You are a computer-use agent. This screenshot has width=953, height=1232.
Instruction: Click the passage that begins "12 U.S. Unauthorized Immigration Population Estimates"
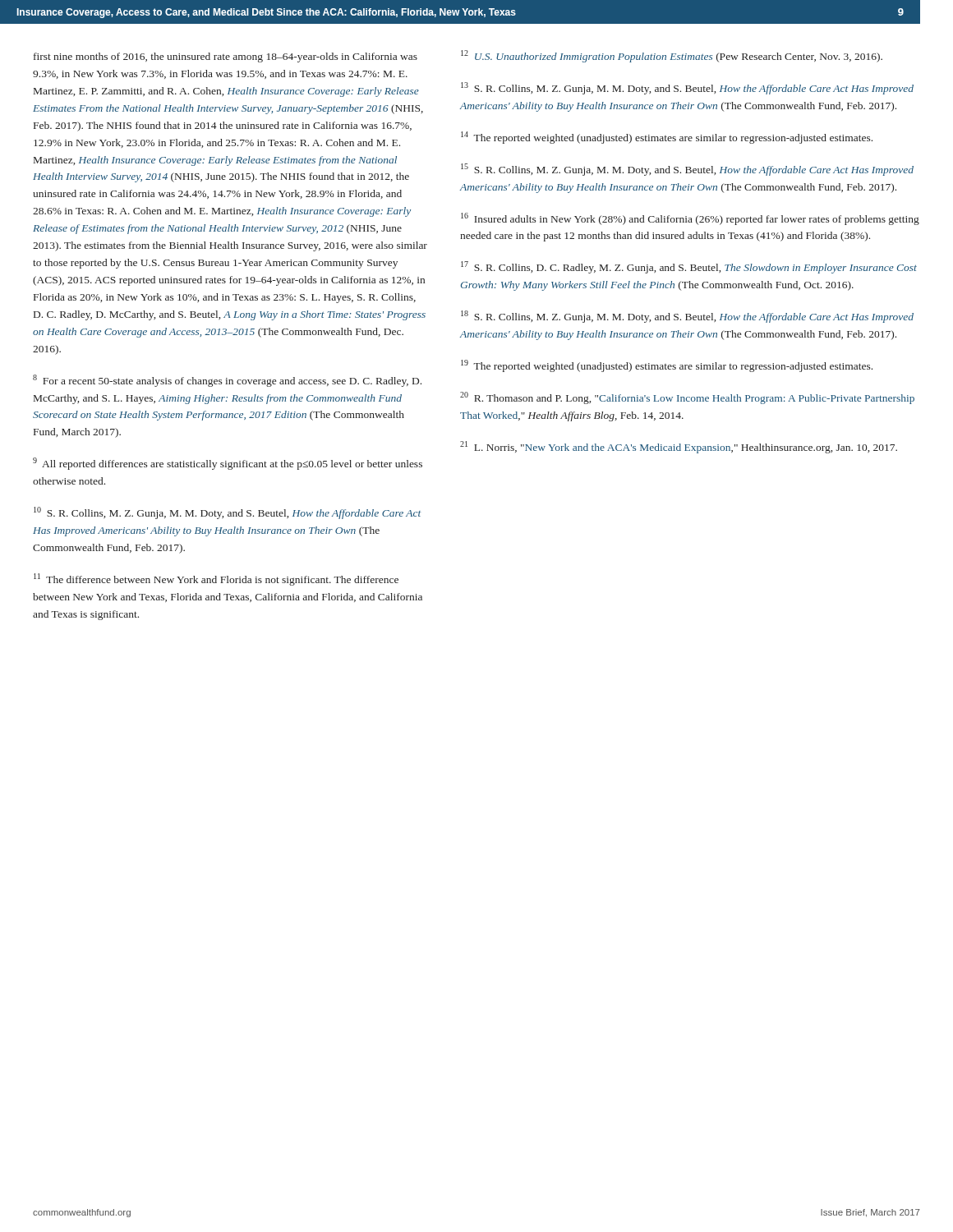pyautogui.click(x=672, y=55)
